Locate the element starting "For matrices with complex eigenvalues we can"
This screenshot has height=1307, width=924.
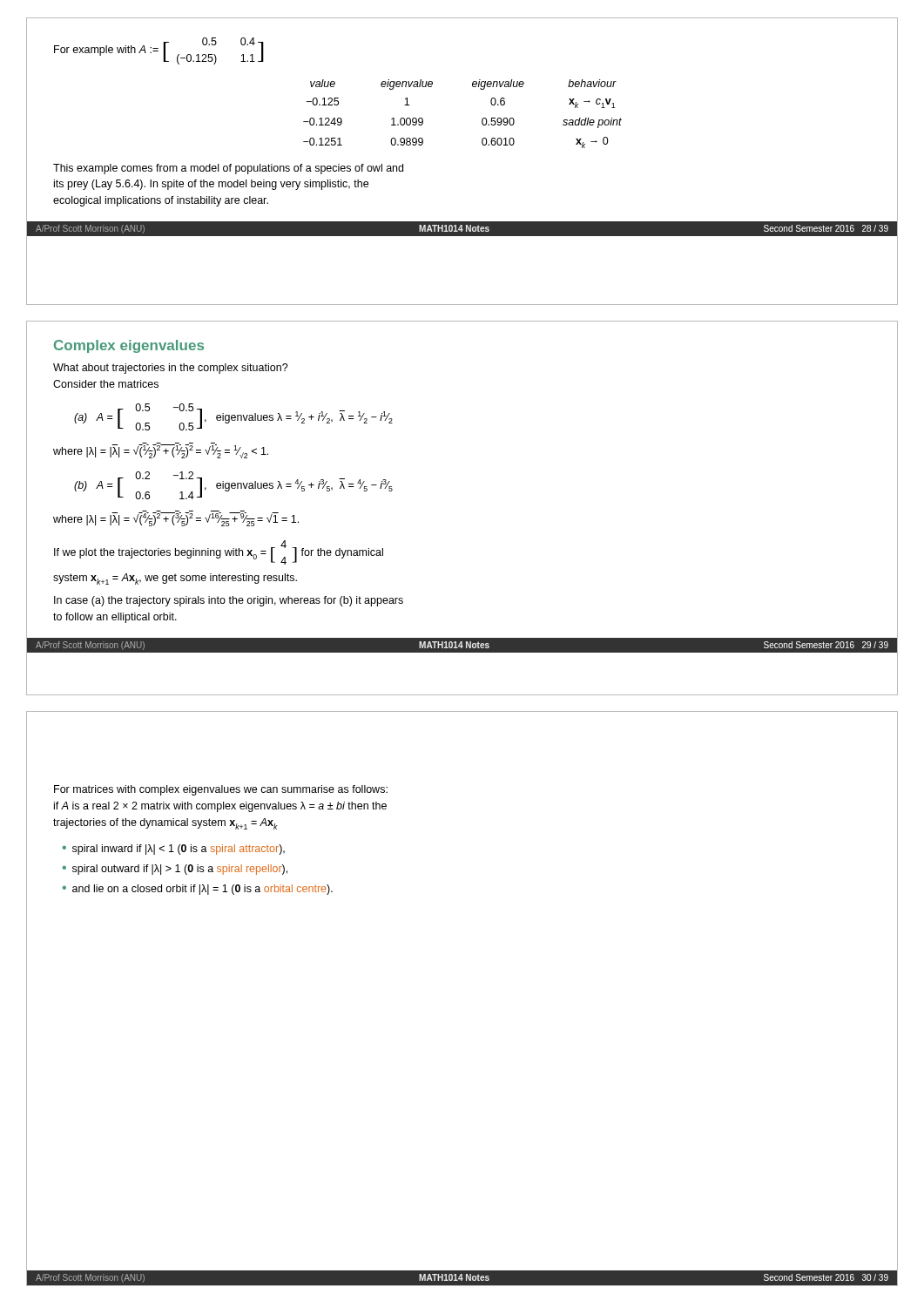(221, 807)
